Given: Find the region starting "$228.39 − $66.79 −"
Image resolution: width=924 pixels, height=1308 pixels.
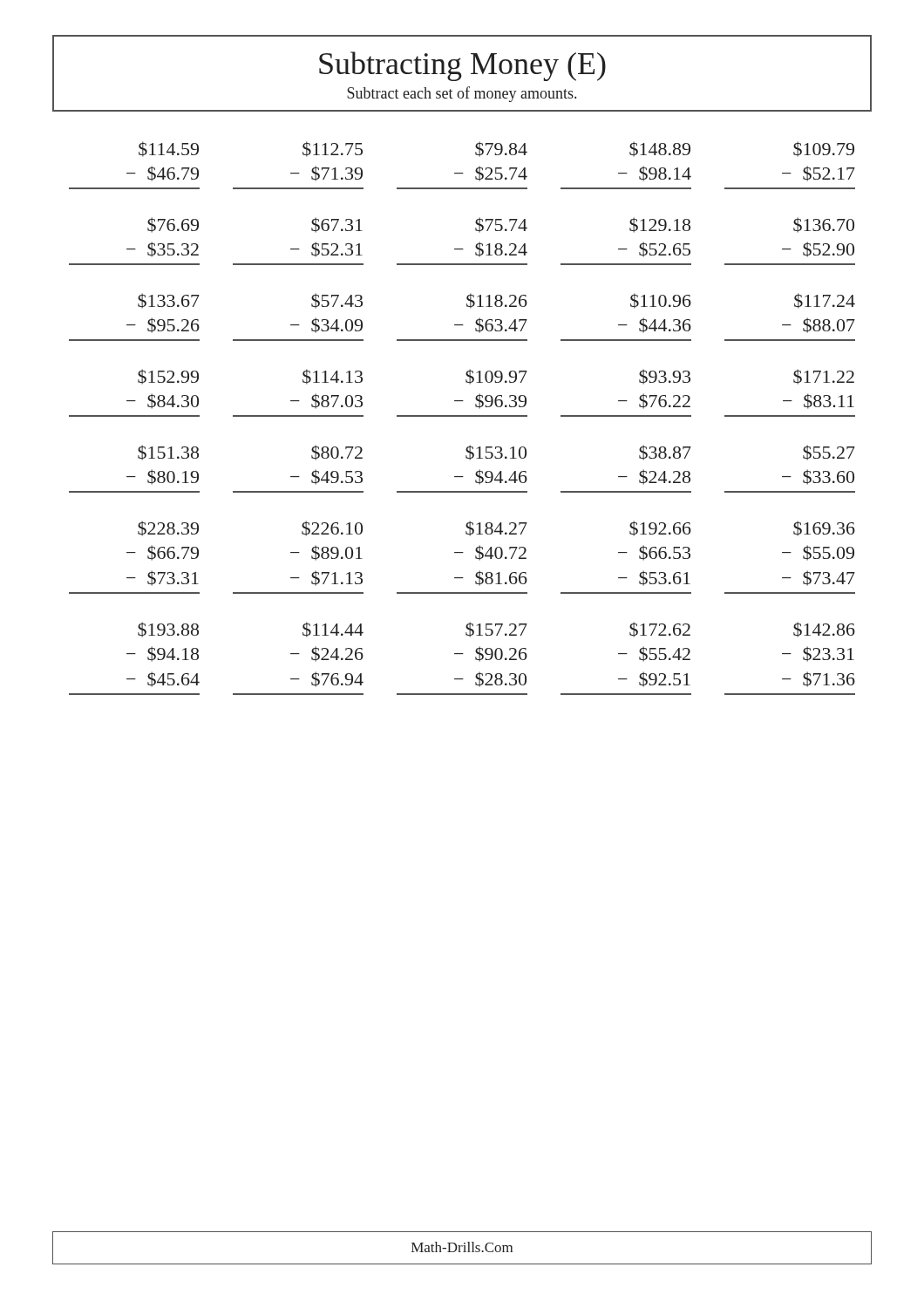Looking at the screenshot, I should pos(462,556).
